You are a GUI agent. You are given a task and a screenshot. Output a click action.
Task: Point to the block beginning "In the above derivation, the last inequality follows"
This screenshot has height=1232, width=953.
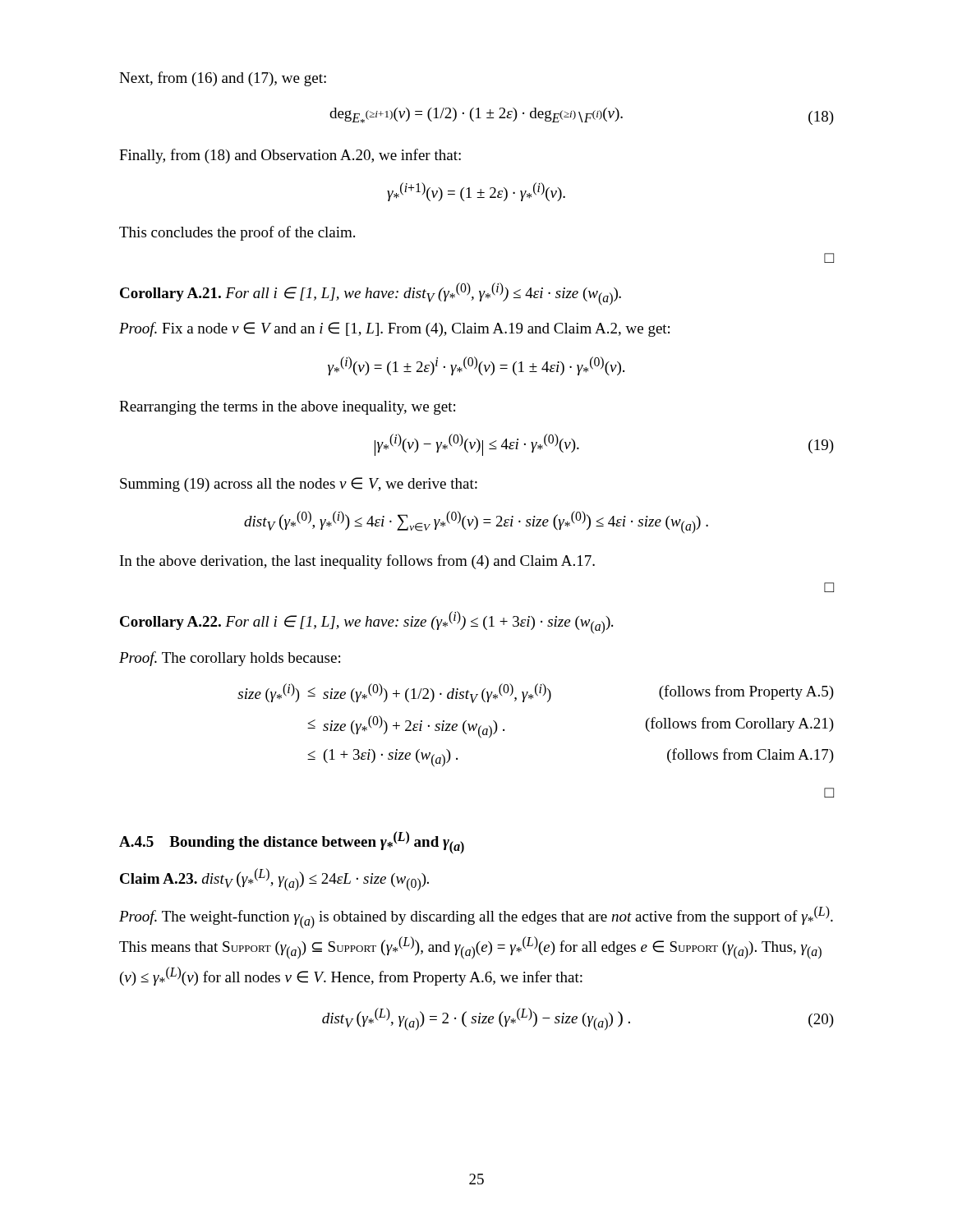coord(476,575)
